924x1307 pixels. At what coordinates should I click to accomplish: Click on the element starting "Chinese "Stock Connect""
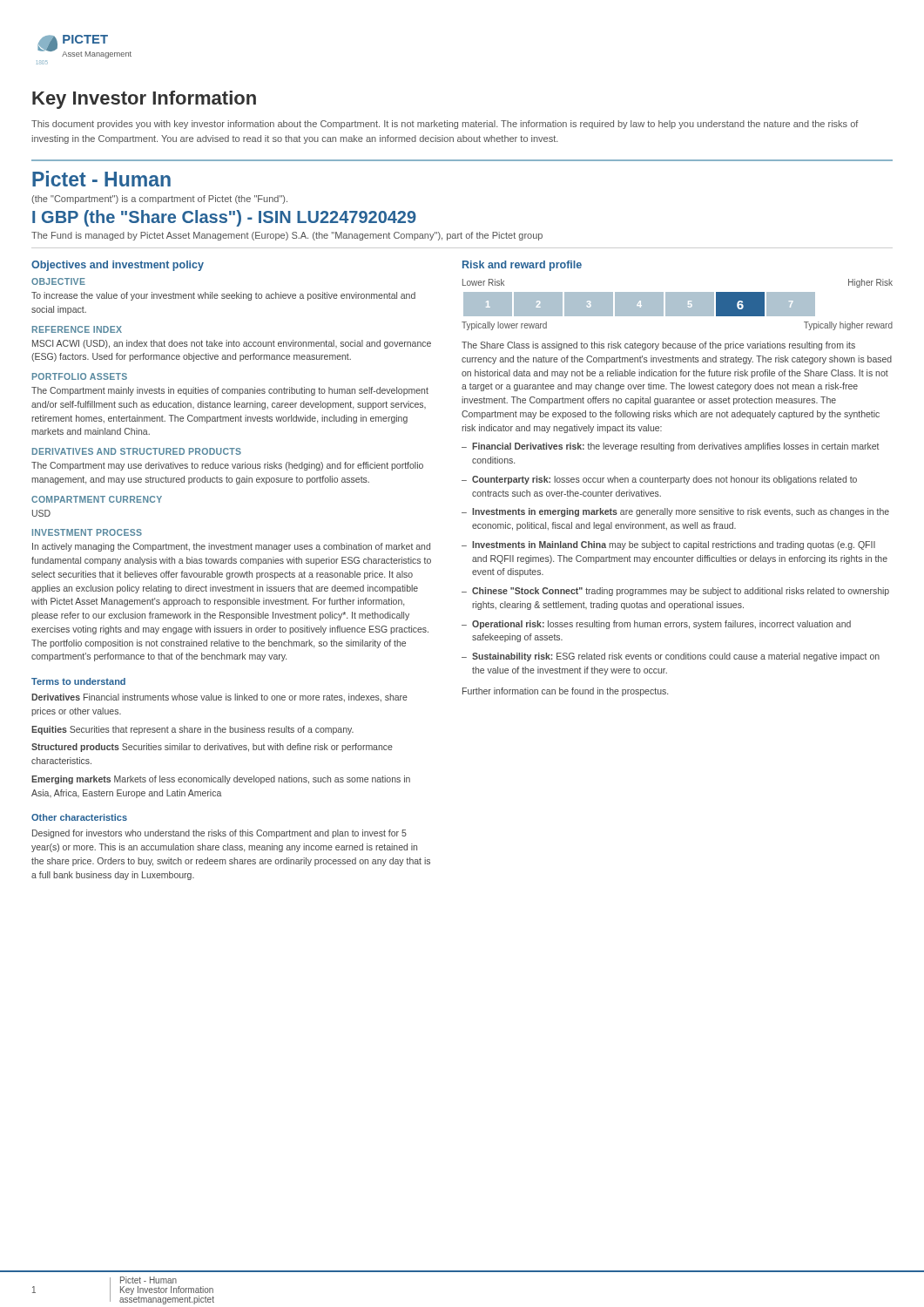click(x=681, y=598)
